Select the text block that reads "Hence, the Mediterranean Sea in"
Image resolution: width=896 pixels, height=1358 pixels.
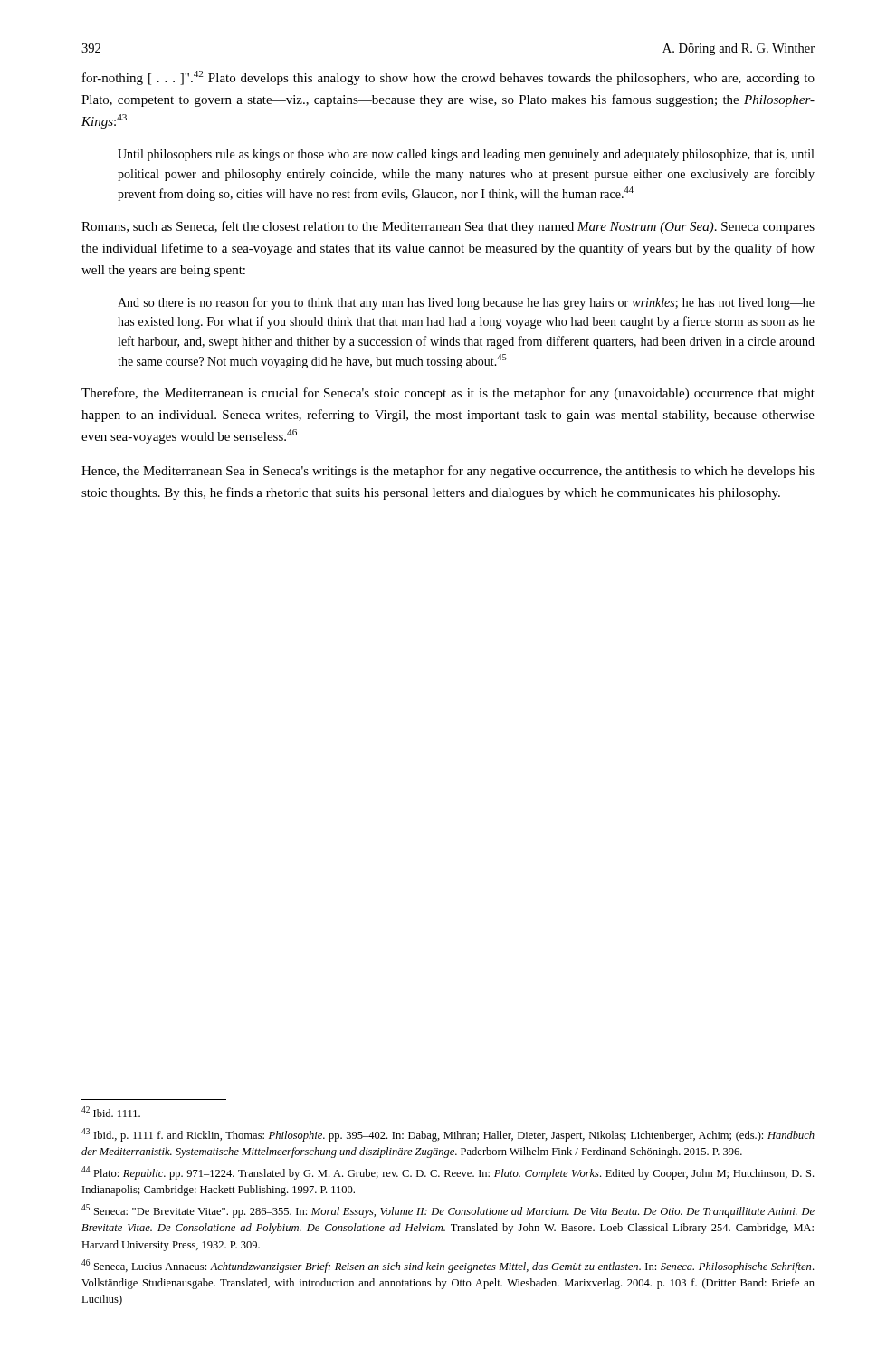click(448, 482)
